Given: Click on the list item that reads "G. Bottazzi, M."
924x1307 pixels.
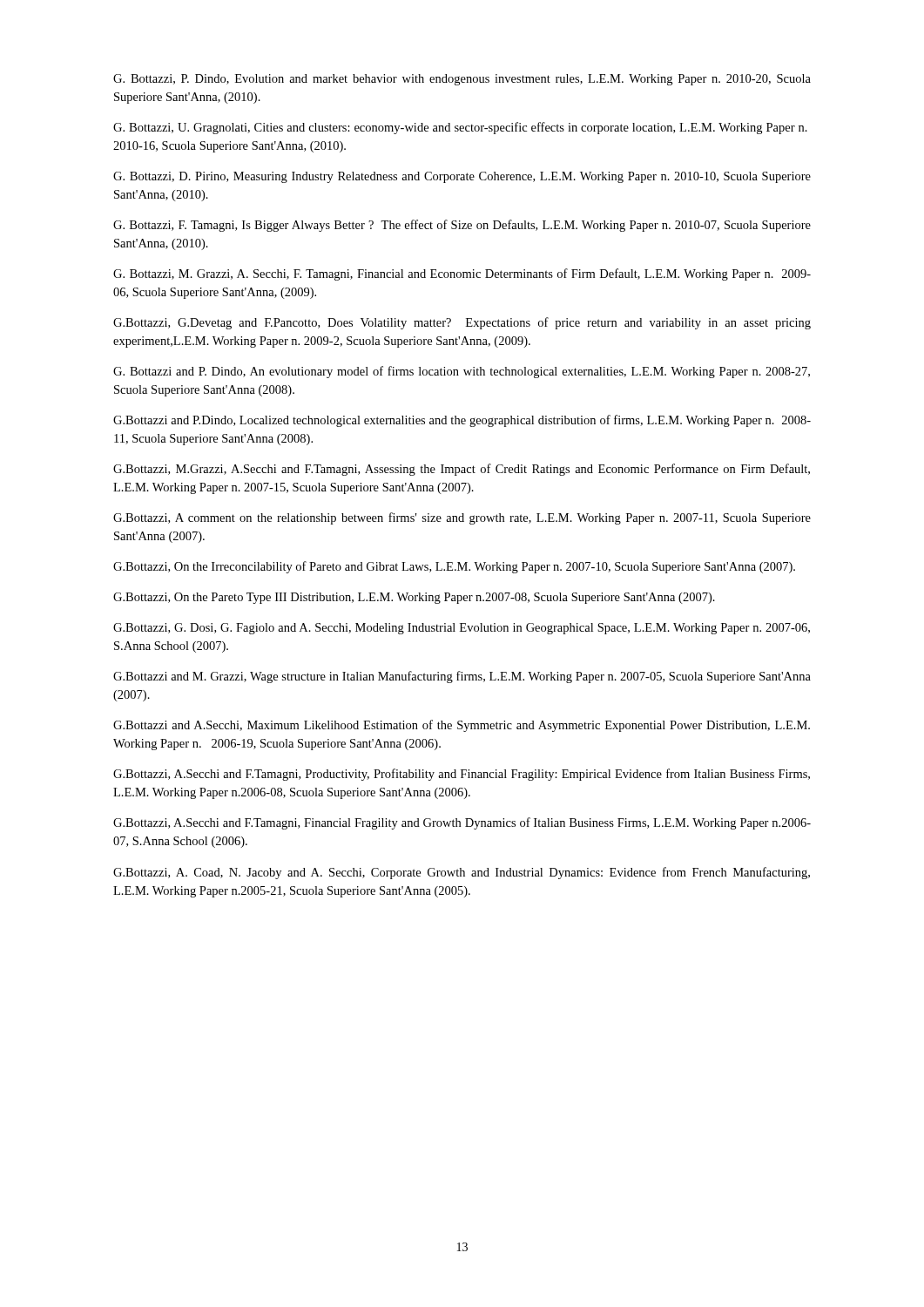Looking at the screenshot, I should click(462, 283).
